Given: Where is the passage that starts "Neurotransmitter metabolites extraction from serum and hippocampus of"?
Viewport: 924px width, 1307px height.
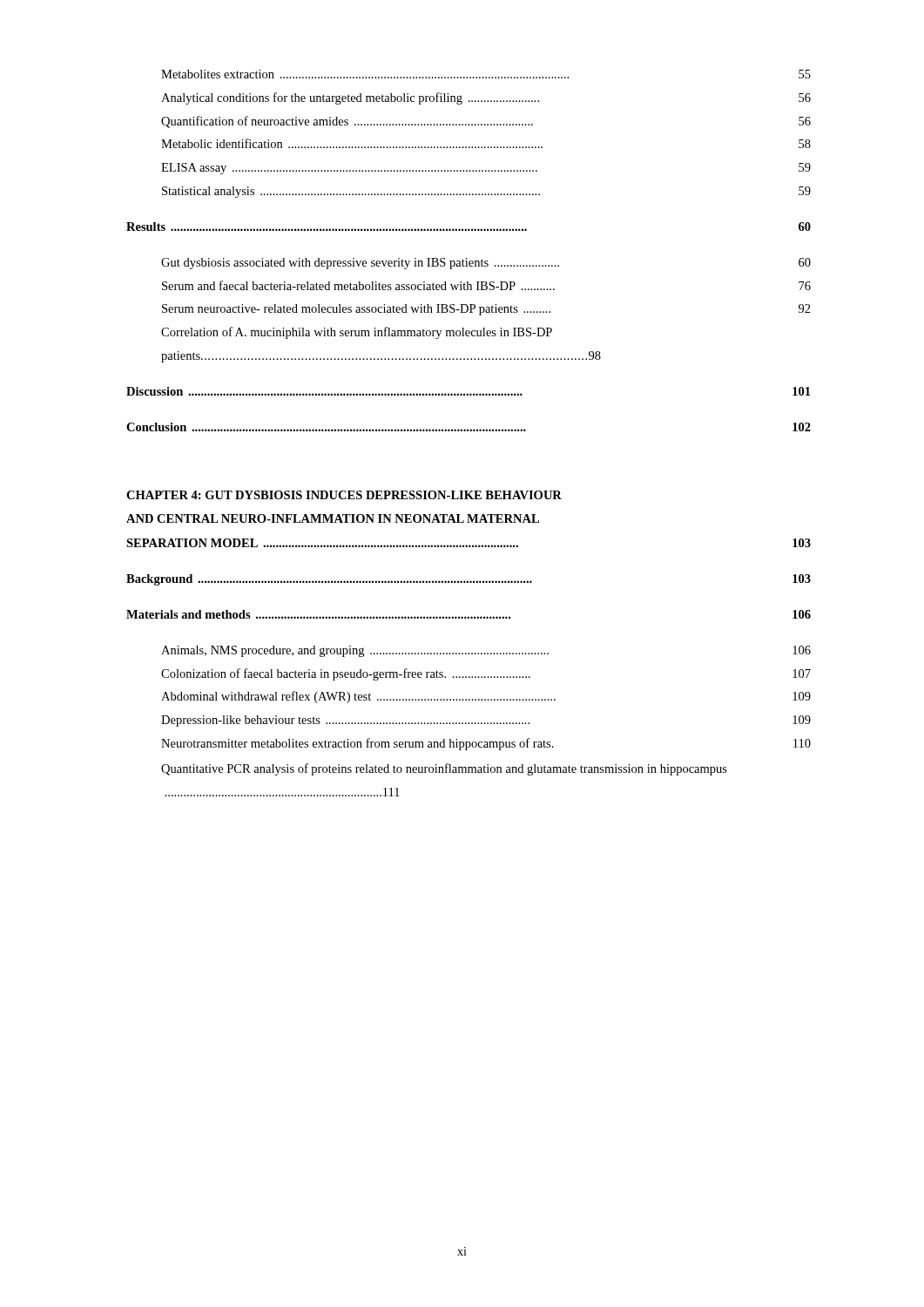Looking at the screenshot, I should point(486,744).
